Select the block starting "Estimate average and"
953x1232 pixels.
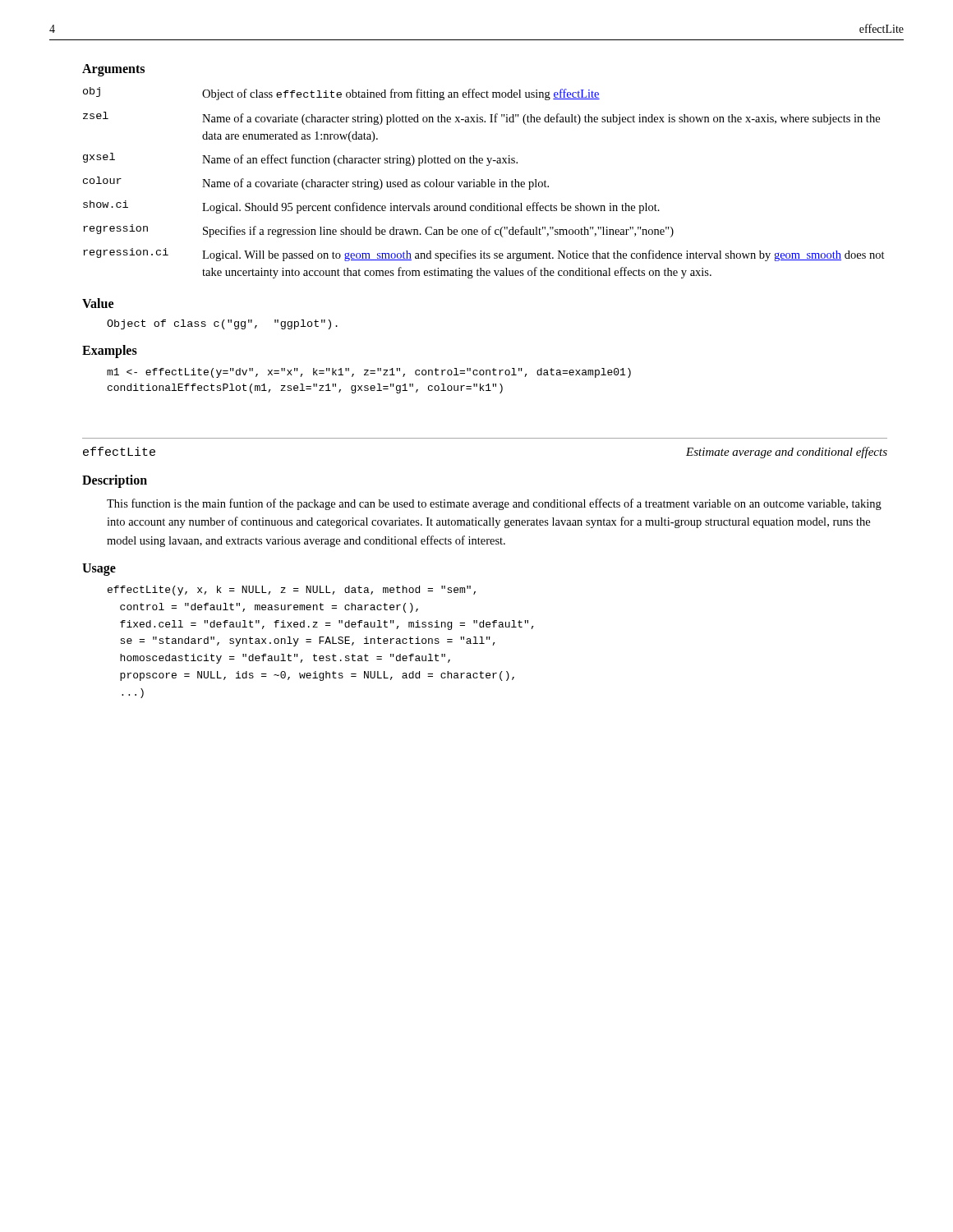pos(787,451)
